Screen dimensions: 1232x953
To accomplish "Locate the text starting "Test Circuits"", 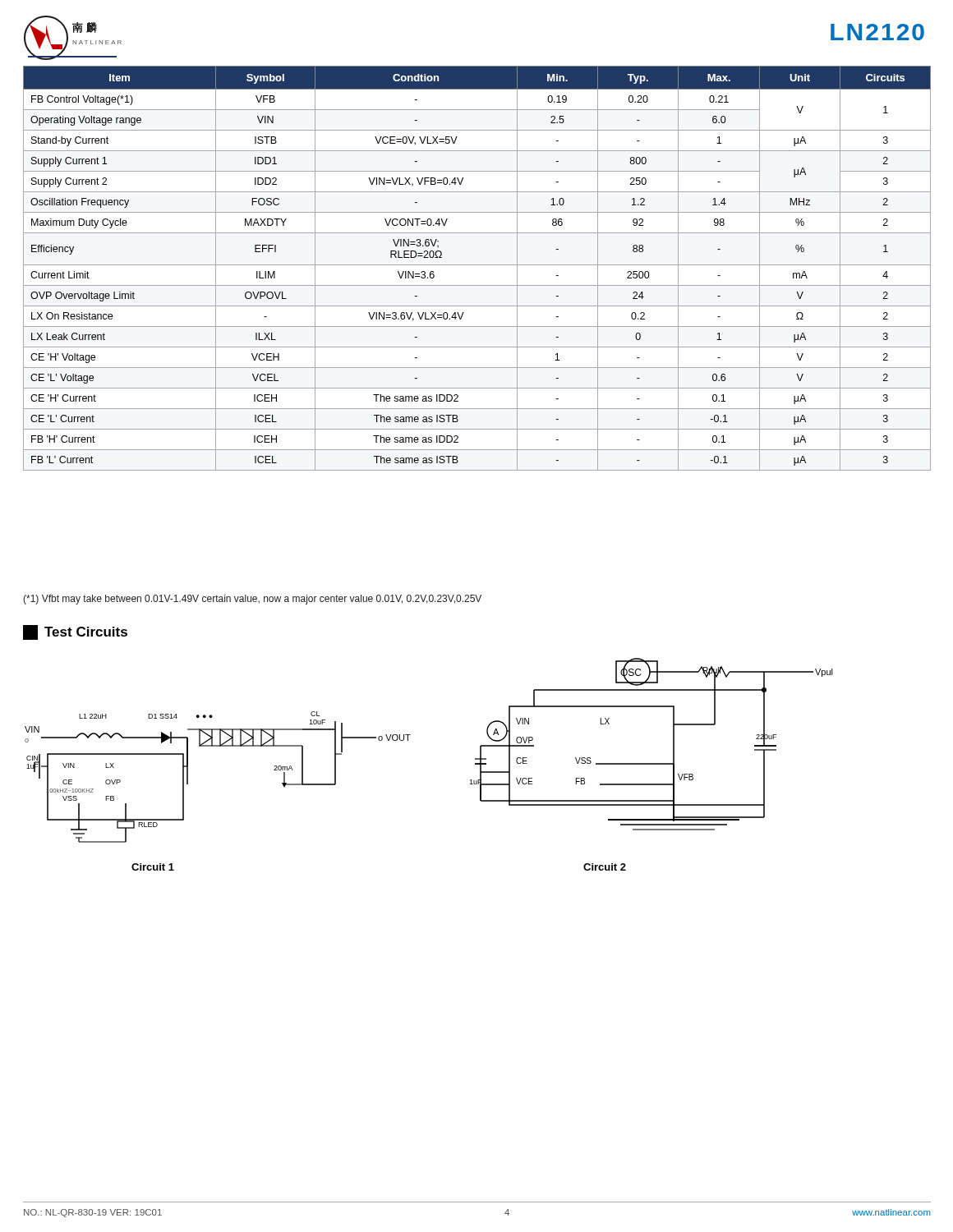I will click(x=75, y=632).
